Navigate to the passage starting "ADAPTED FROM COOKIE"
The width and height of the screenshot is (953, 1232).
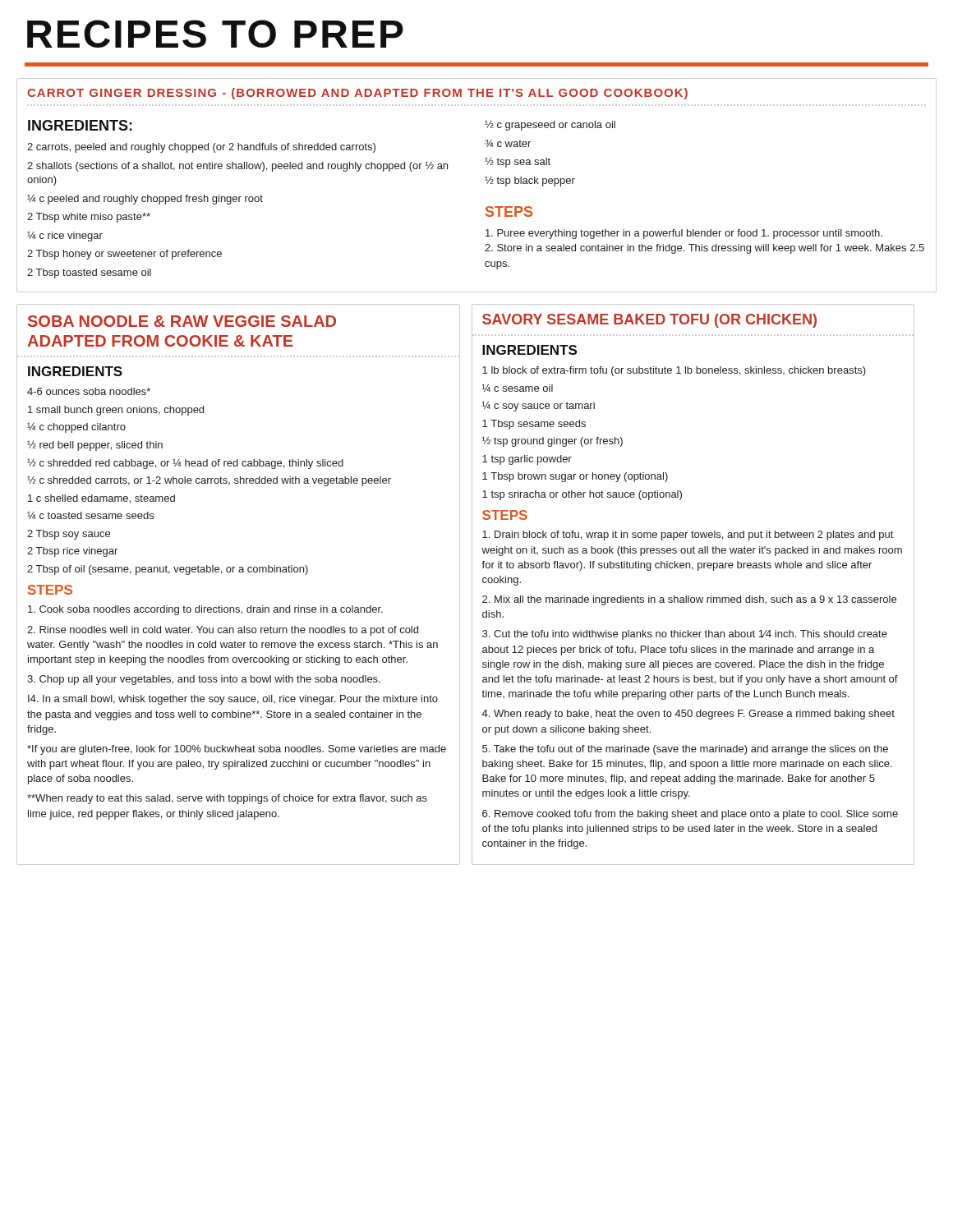point(160,341)
